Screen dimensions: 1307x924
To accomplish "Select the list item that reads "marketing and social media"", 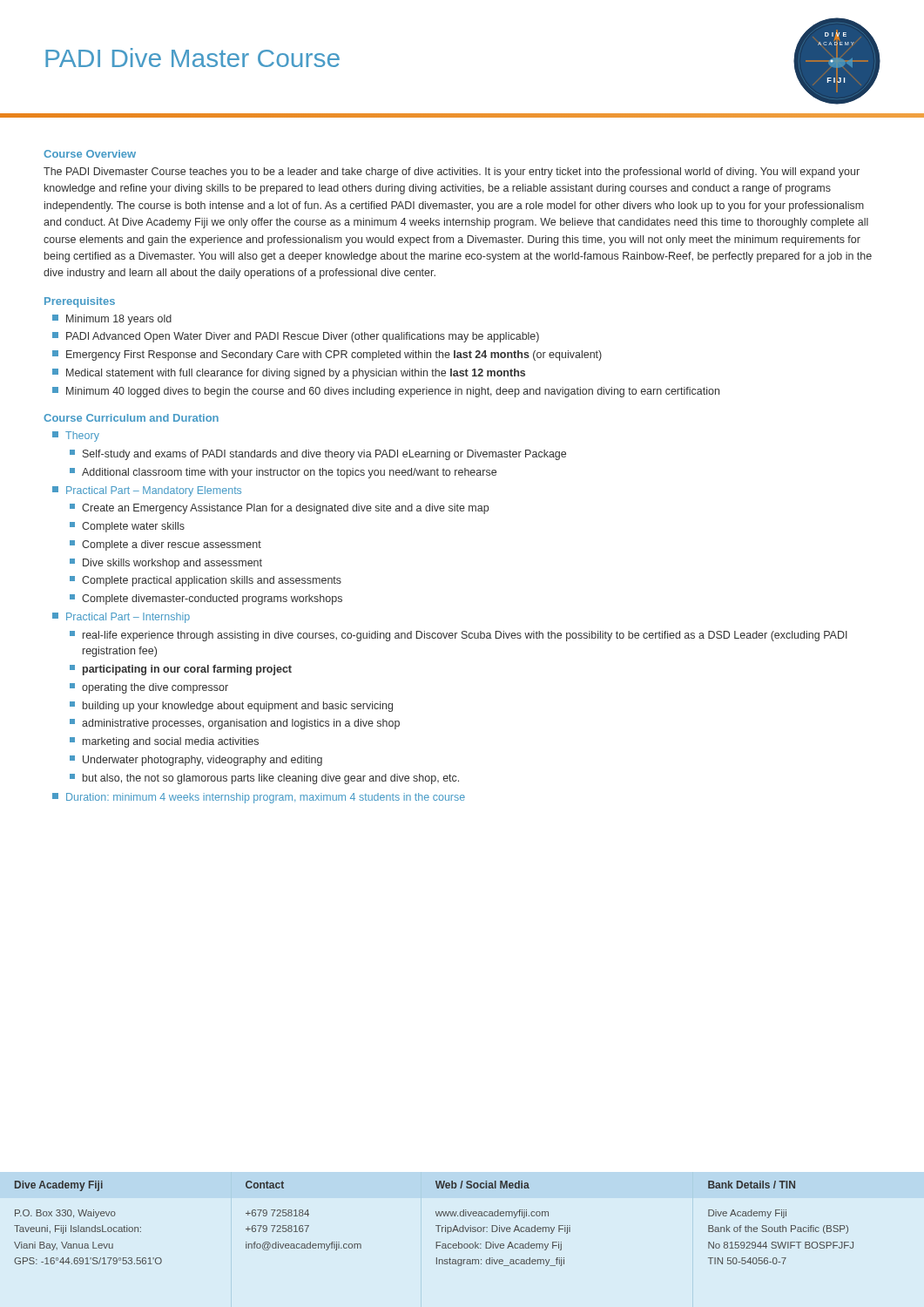I will (x=164, y=742).
